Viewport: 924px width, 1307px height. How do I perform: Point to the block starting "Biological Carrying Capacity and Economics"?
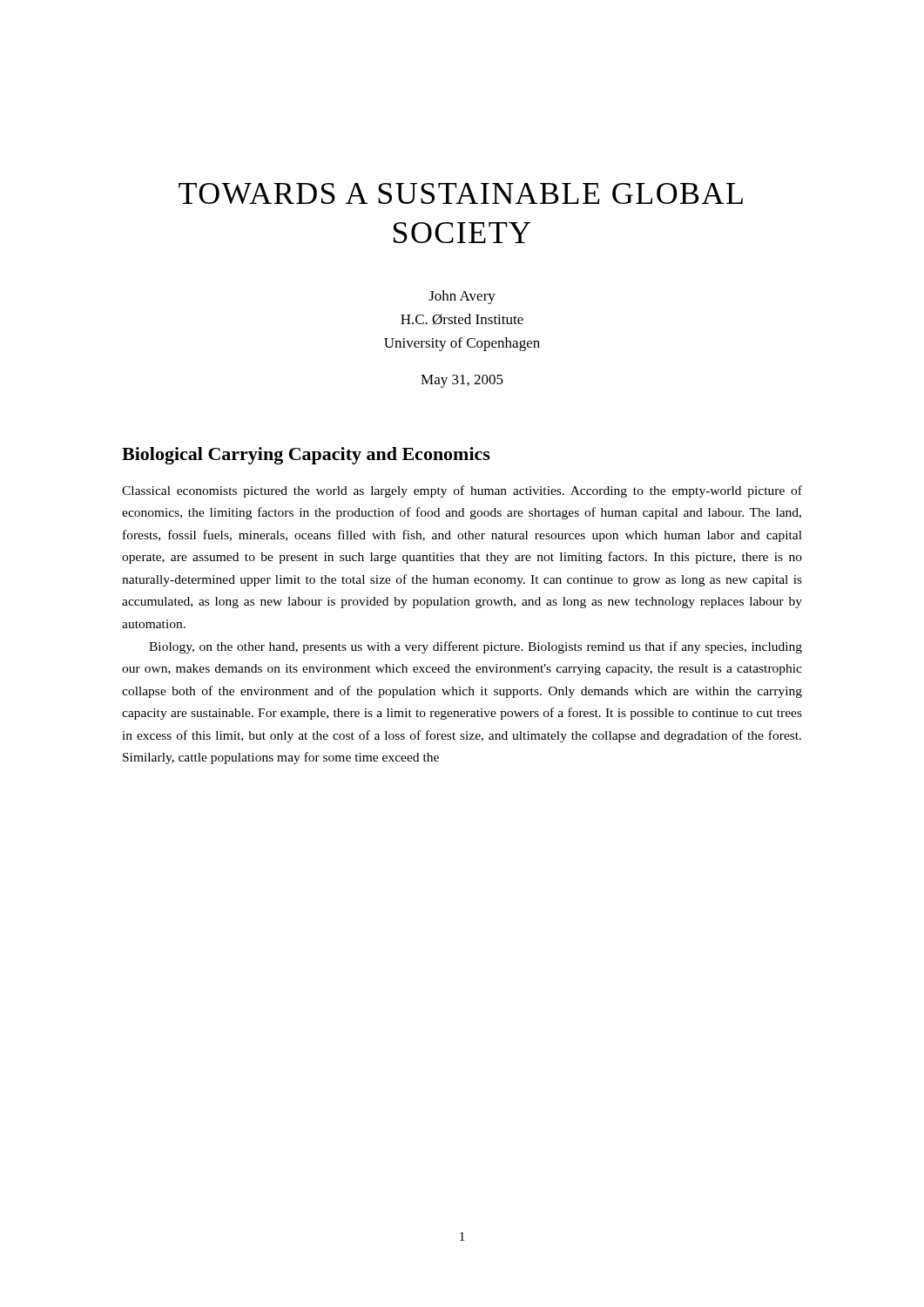306,453
